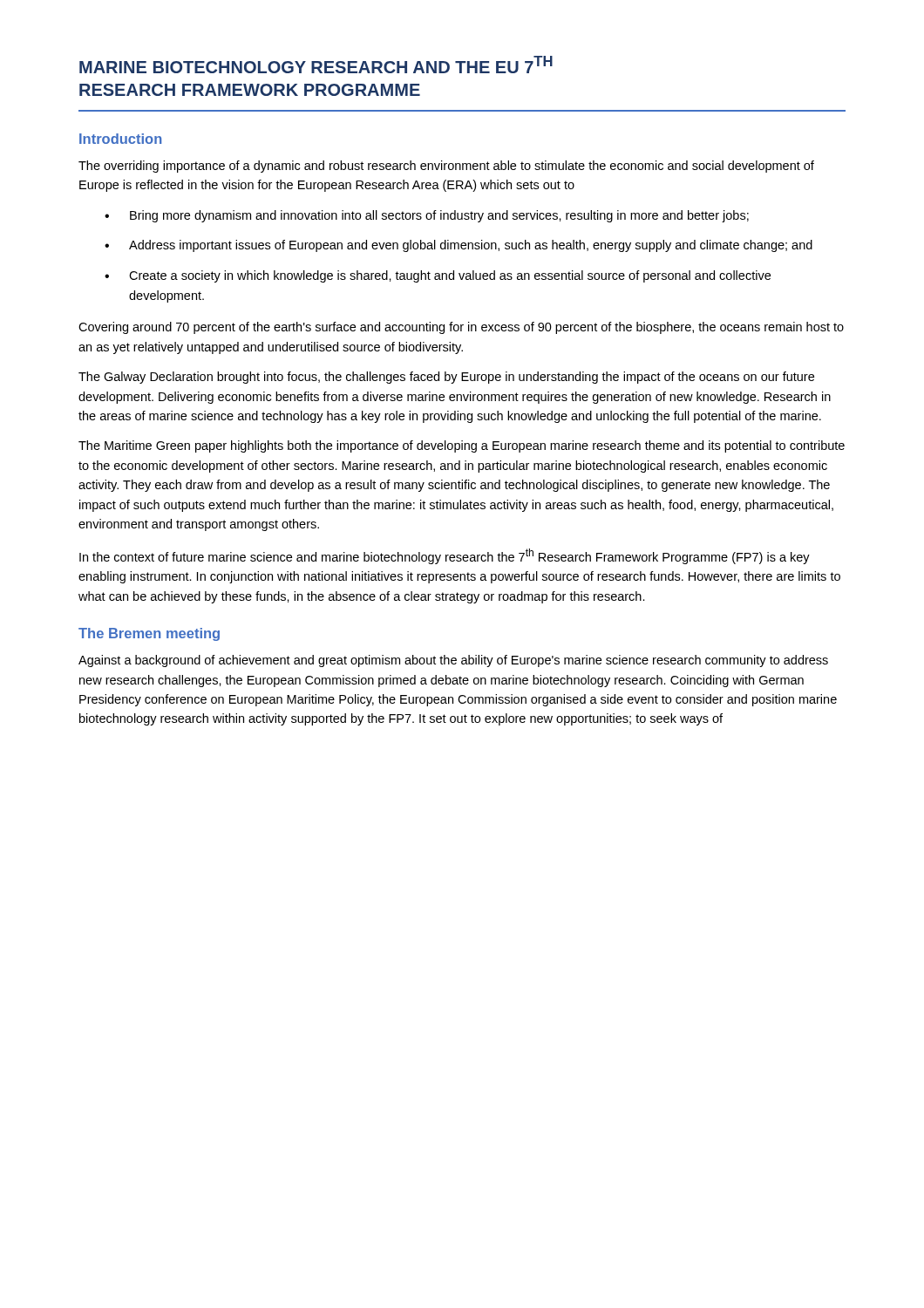This screenshot has width=924, height=1308.
Task: Select the list item that says "• Address important issues of European and"
Action: (475, 247)
